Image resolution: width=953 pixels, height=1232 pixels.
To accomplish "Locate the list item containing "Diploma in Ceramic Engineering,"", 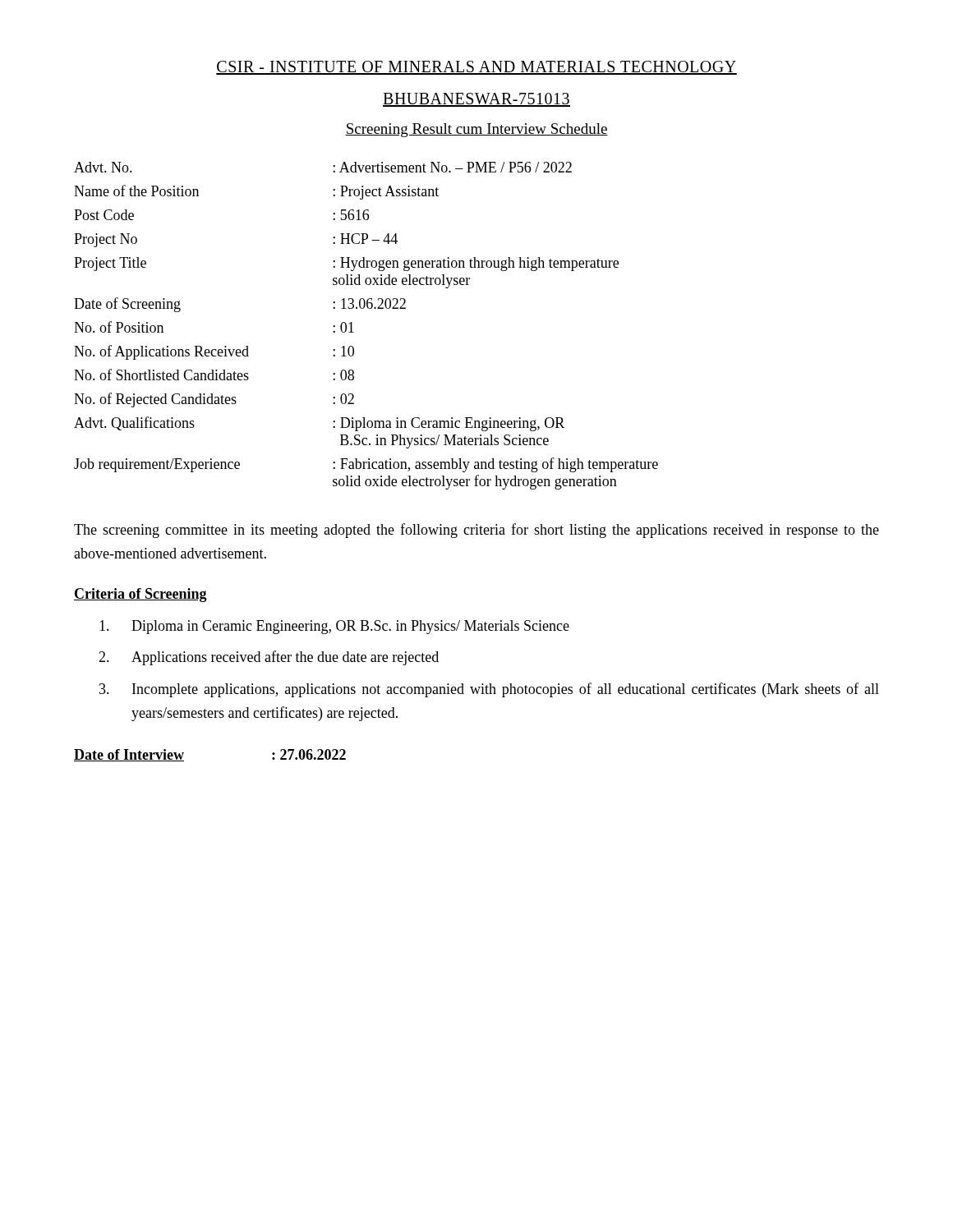I will [x=476, y=626].
